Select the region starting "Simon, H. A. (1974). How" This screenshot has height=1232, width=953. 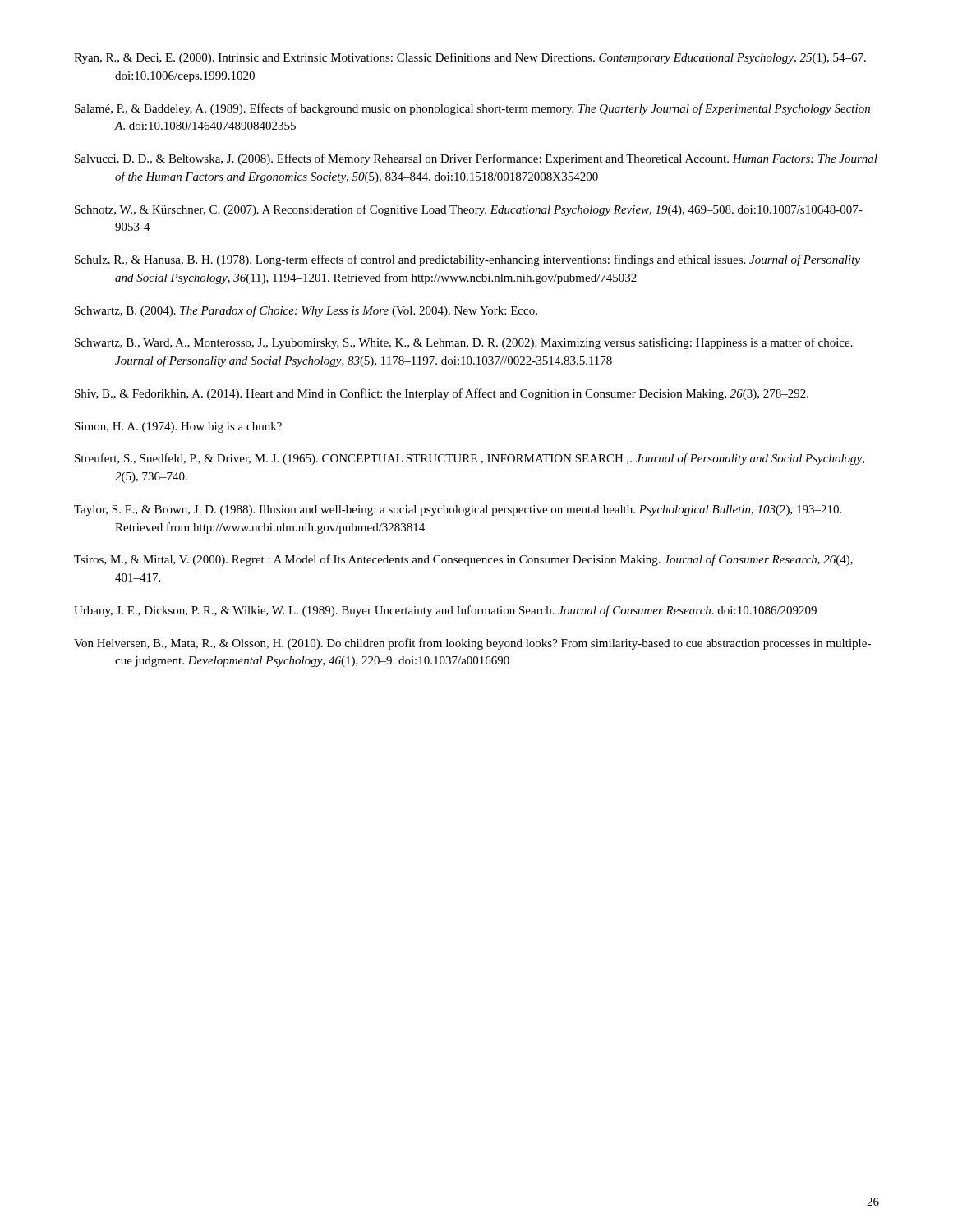point(178,426)
